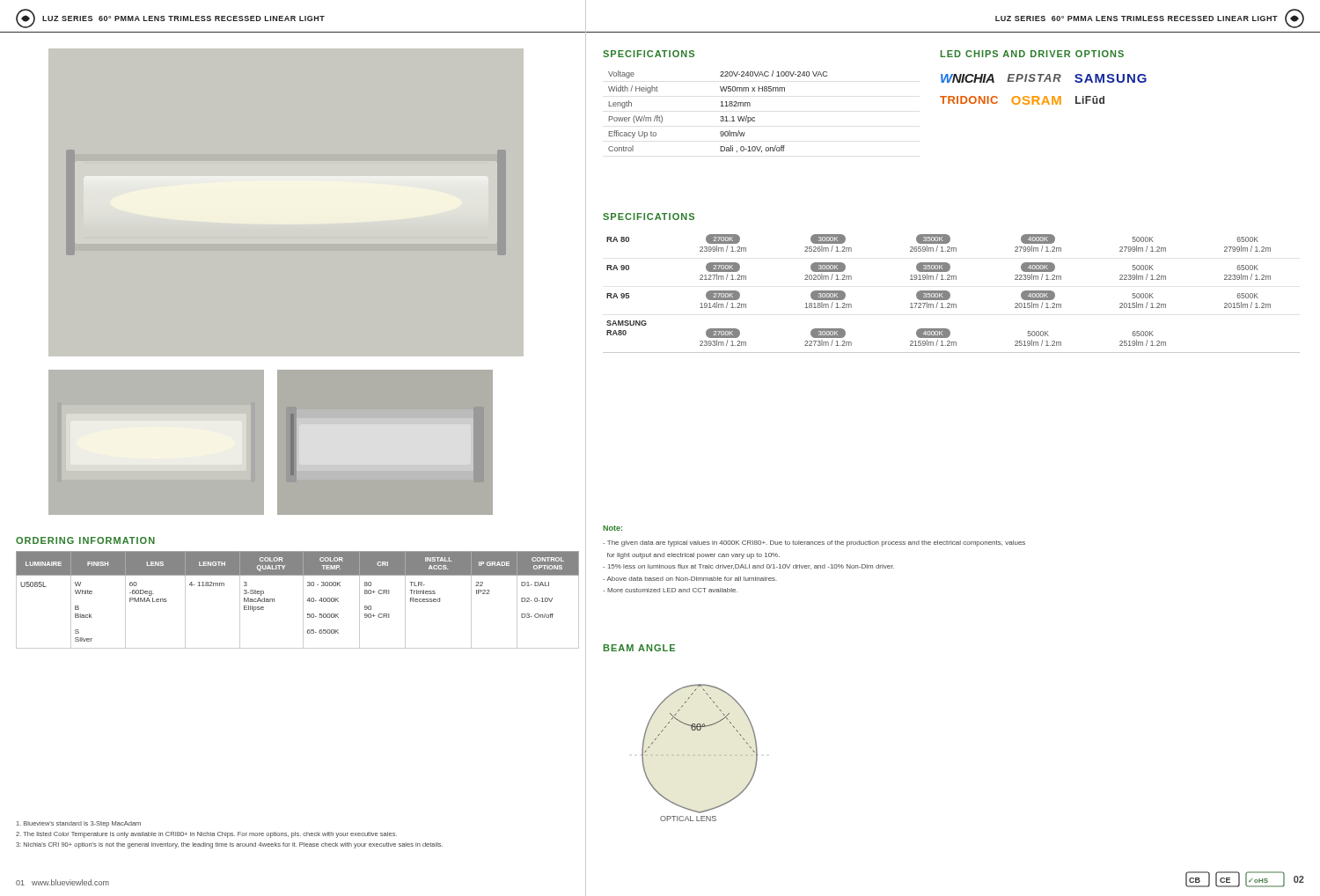
Task: Find the table that mentions "Dali , 0-10V,"
Action: 763,112
